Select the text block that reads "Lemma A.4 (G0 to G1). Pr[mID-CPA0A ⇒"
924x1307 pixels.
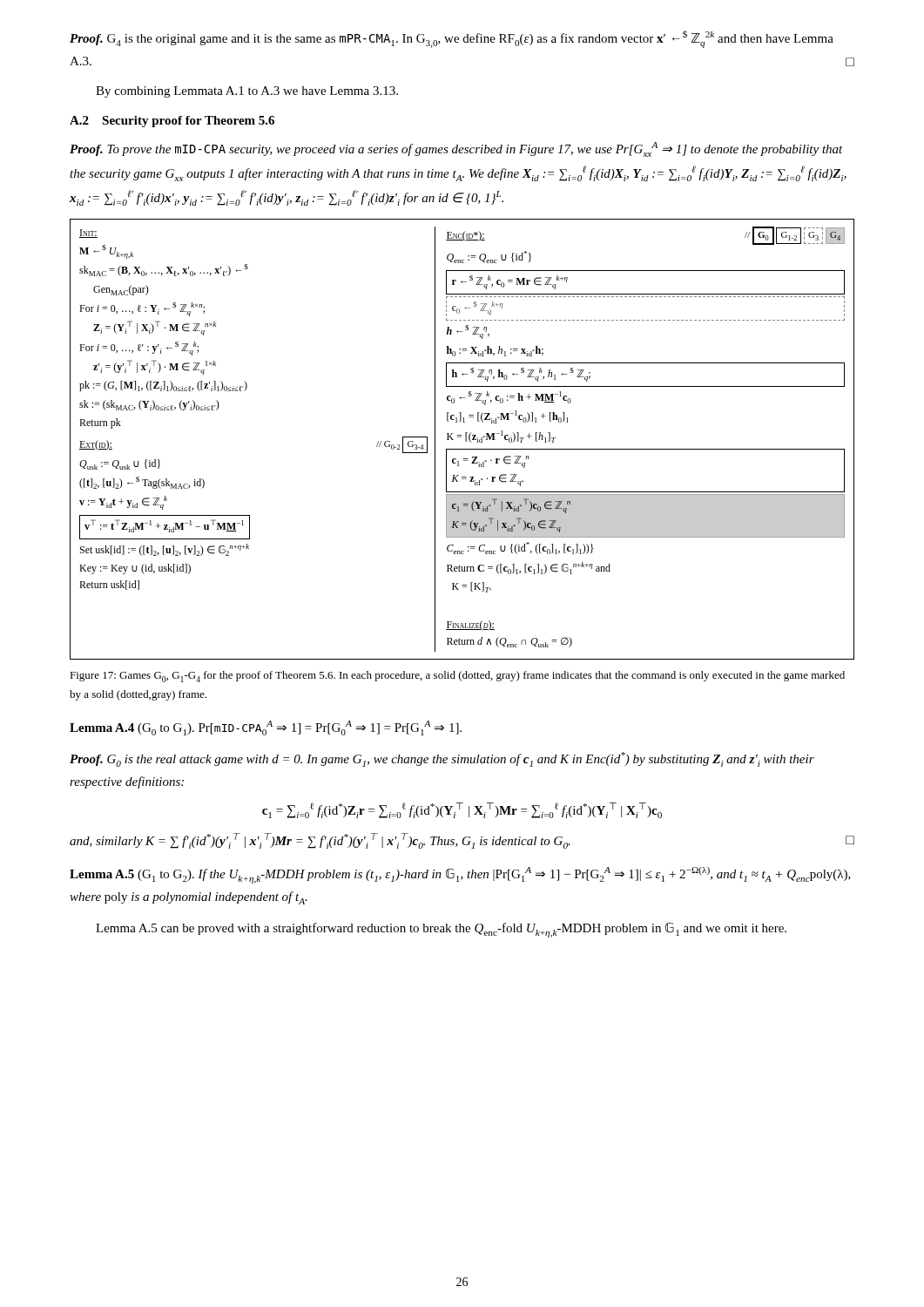click(266, 727)
